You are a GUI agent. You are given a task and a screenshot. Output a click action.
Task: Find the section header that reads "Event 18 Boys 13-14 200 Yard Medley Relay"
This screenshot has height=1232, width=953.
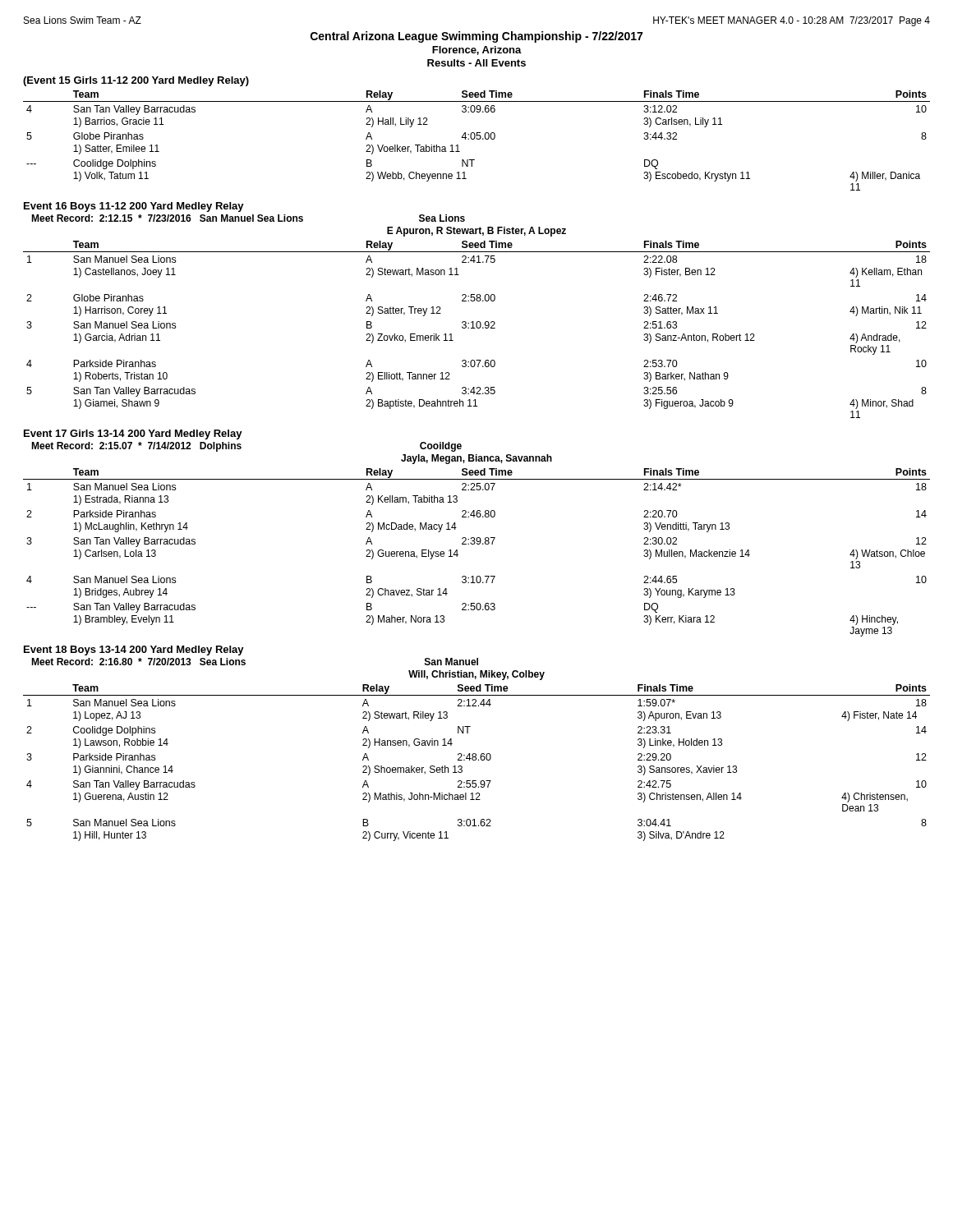point(133,649)
